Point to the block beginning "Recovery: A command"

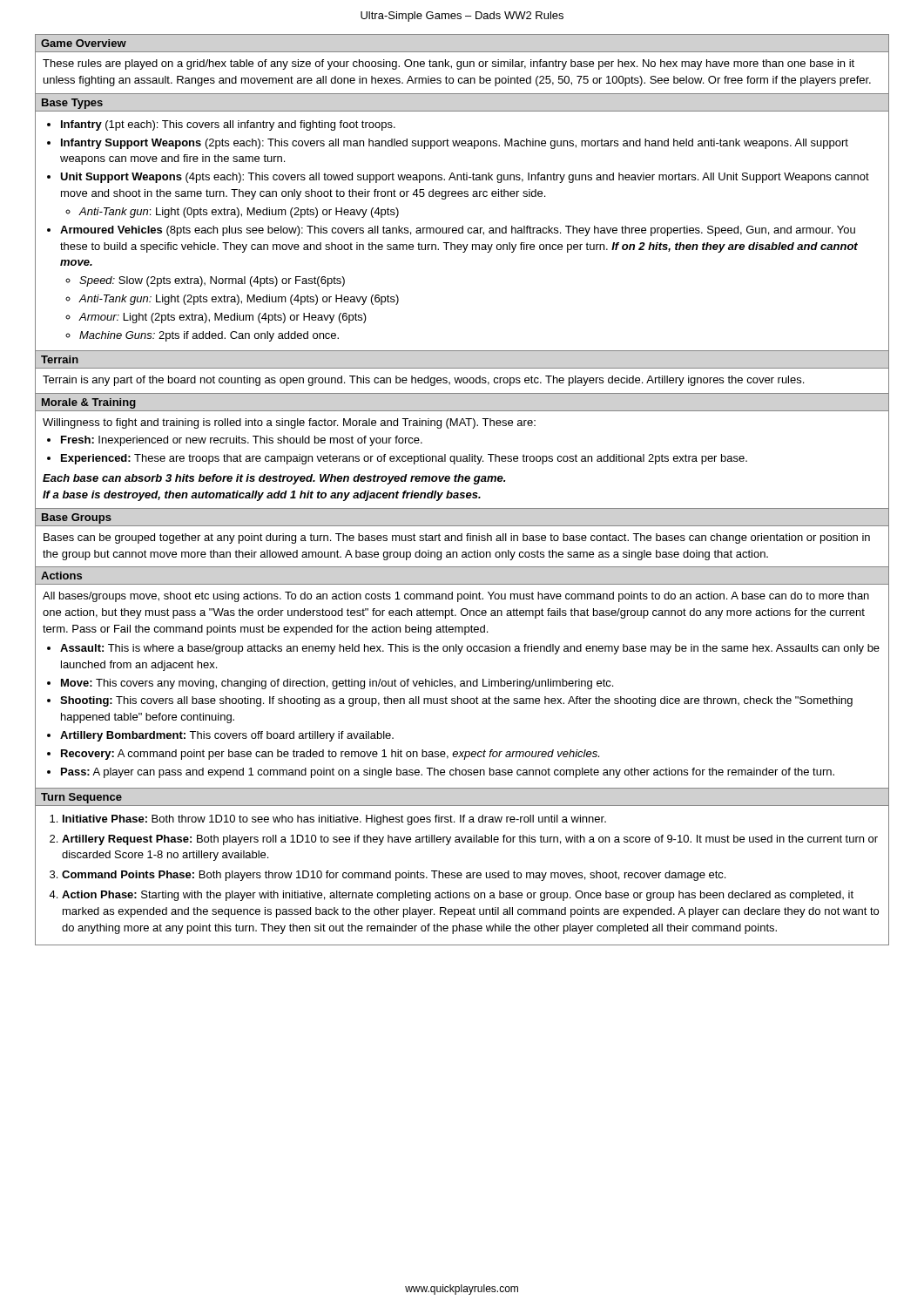pos(330,753)
